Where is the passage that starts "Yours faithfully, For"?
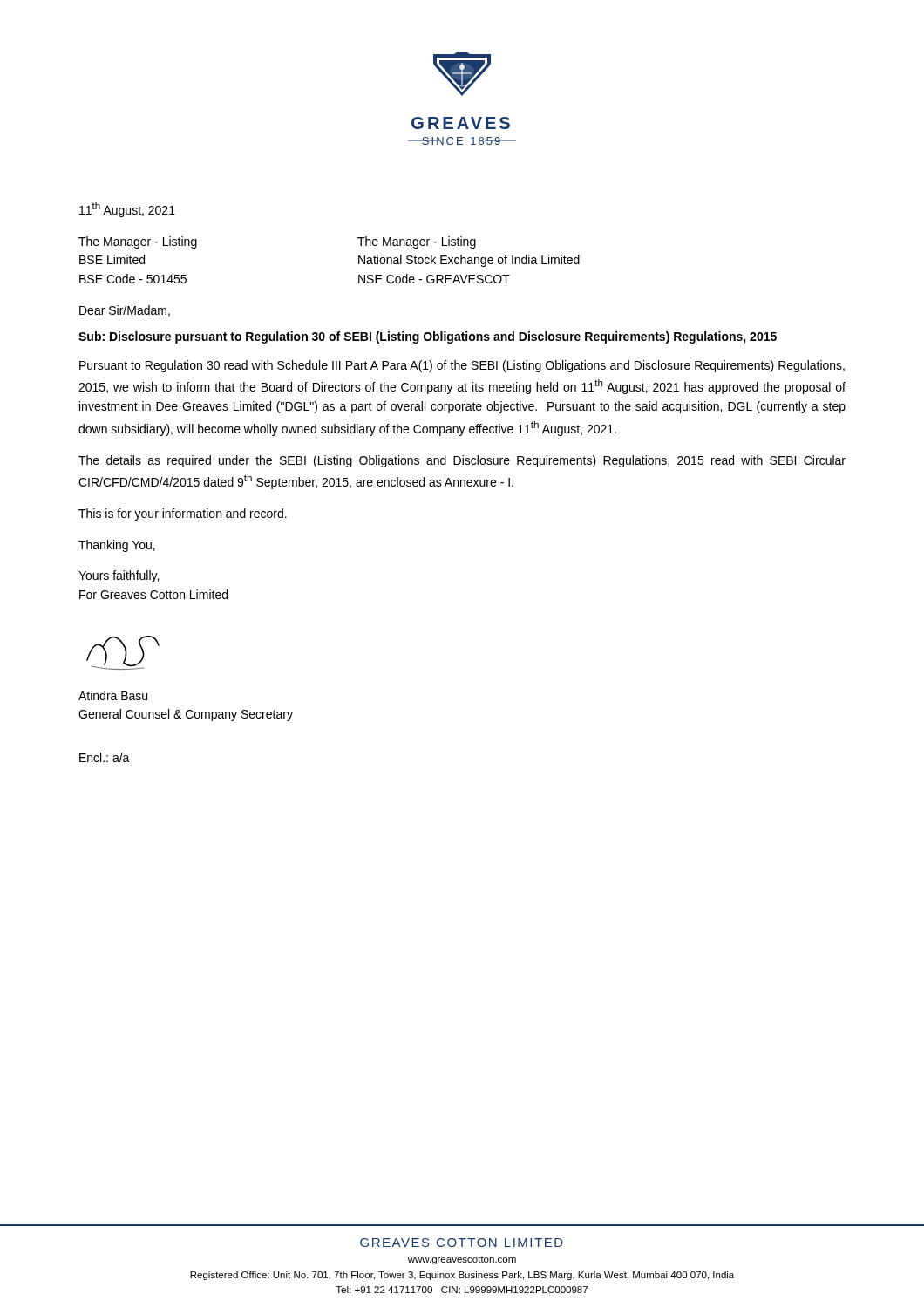Screen dimensions: 1308x924 point(153,585)
